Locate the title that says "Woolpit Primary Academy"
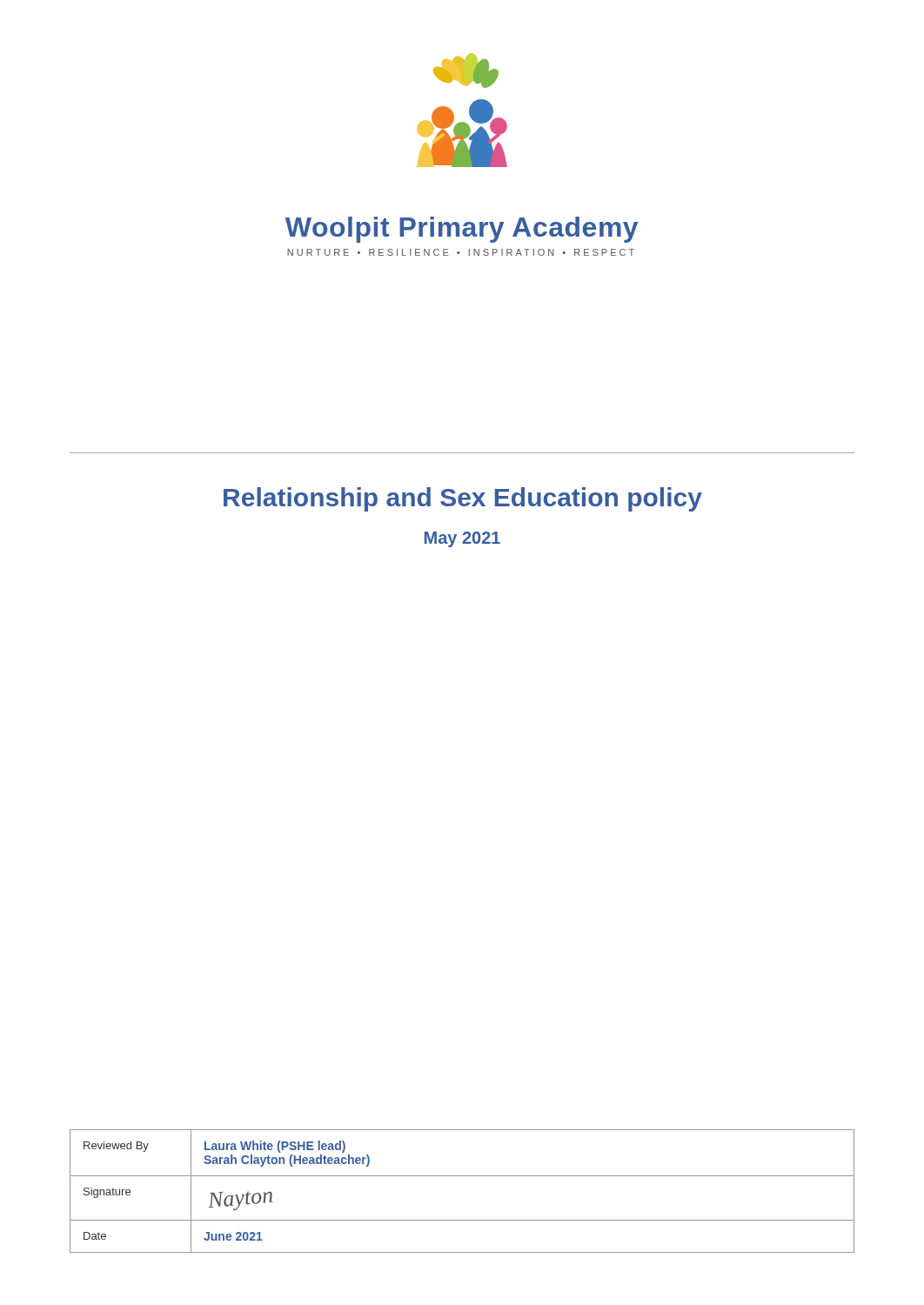The width and height of the screenshot is (924, 1305). 462,227
